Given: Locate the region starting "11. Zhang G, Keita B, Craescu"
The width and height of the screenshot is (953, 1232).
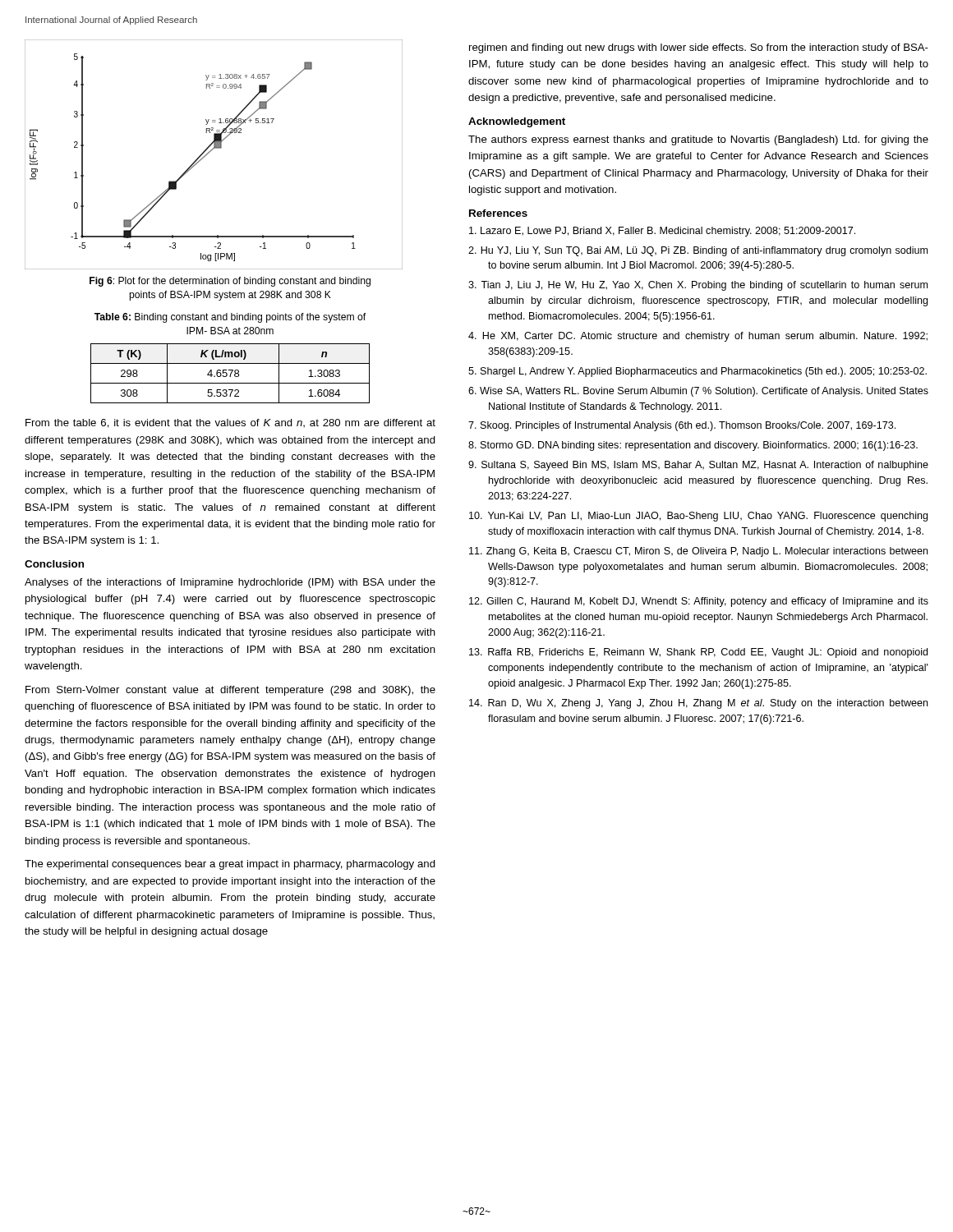Looking at the screenshot, I should pos(698,566).
